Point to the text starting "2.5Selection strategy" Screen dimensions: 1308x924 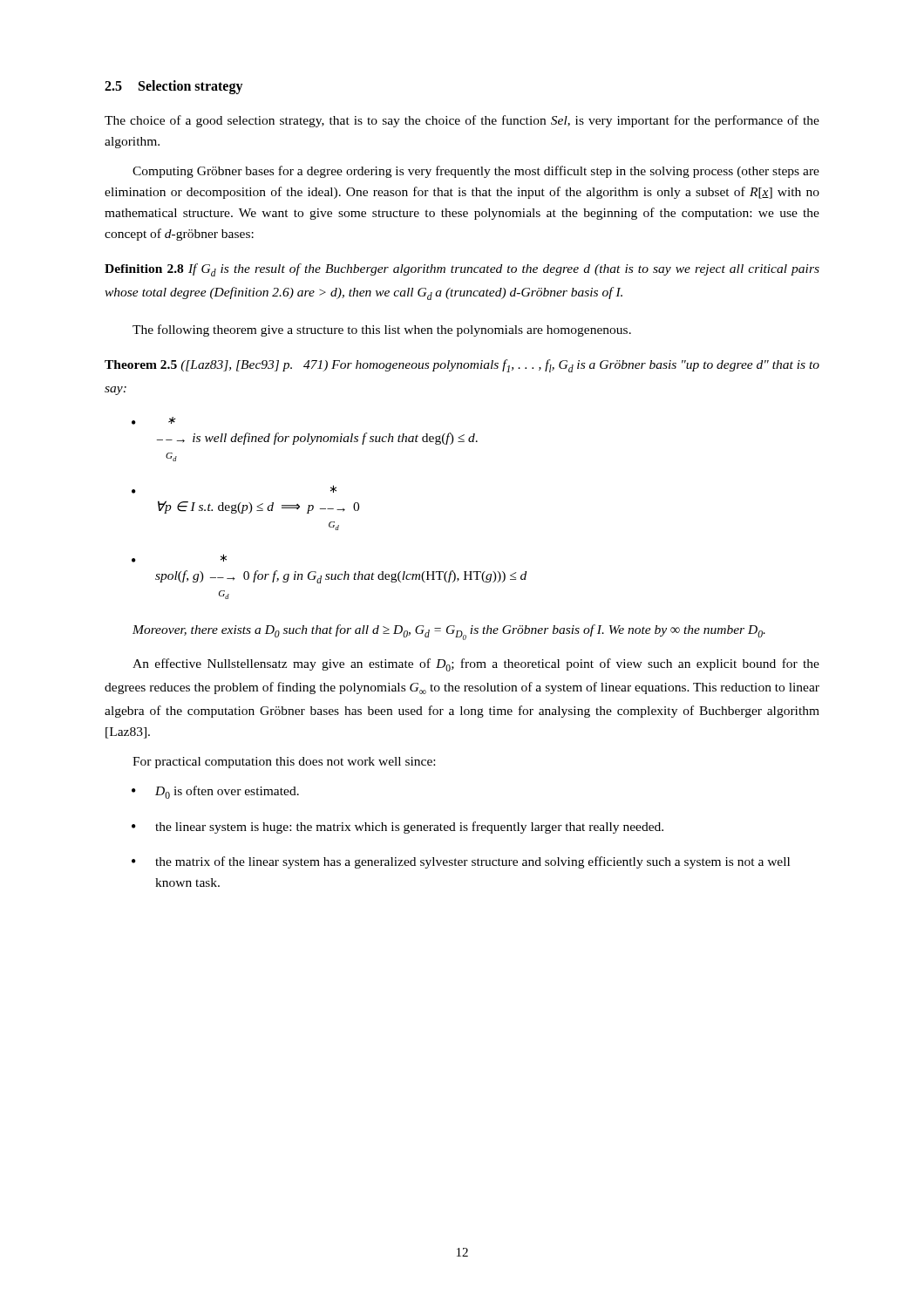pos(174,86)
